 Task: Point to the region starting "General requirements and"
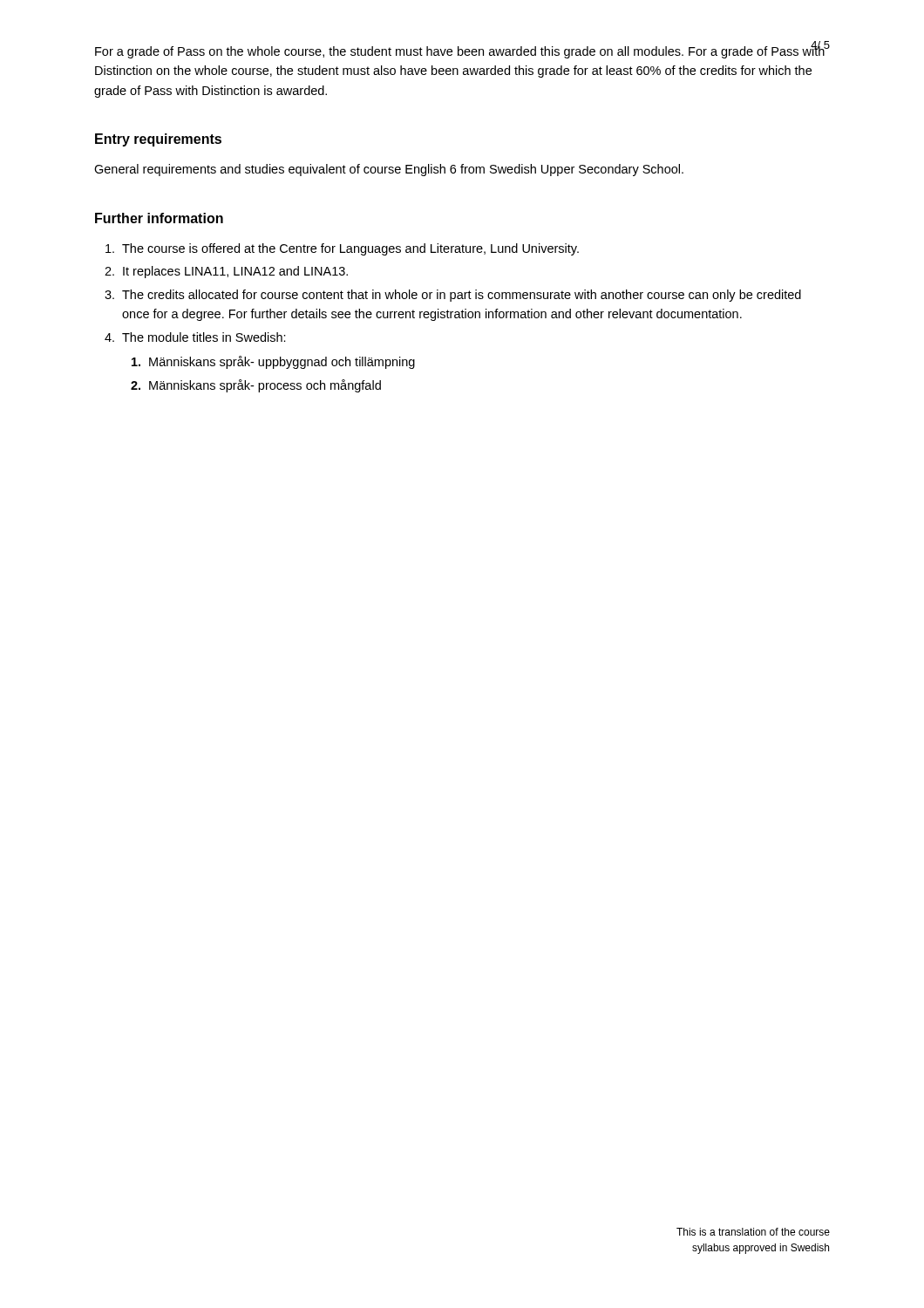pyautogui.click(x=389, y=170)
